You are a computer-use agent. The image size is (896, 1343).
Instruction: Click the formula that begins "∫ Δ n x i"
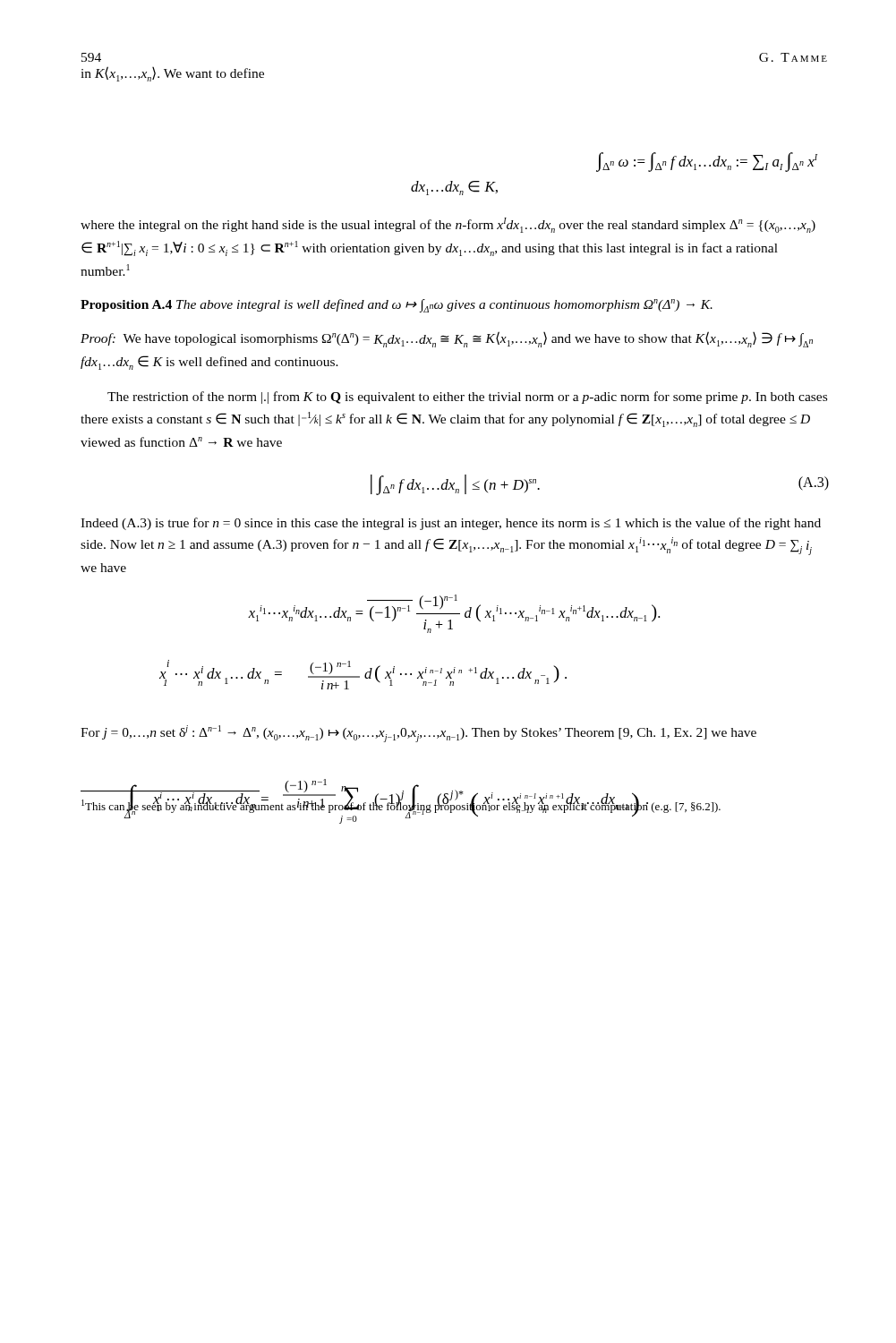pyautogui.click(x=455, y=802)
